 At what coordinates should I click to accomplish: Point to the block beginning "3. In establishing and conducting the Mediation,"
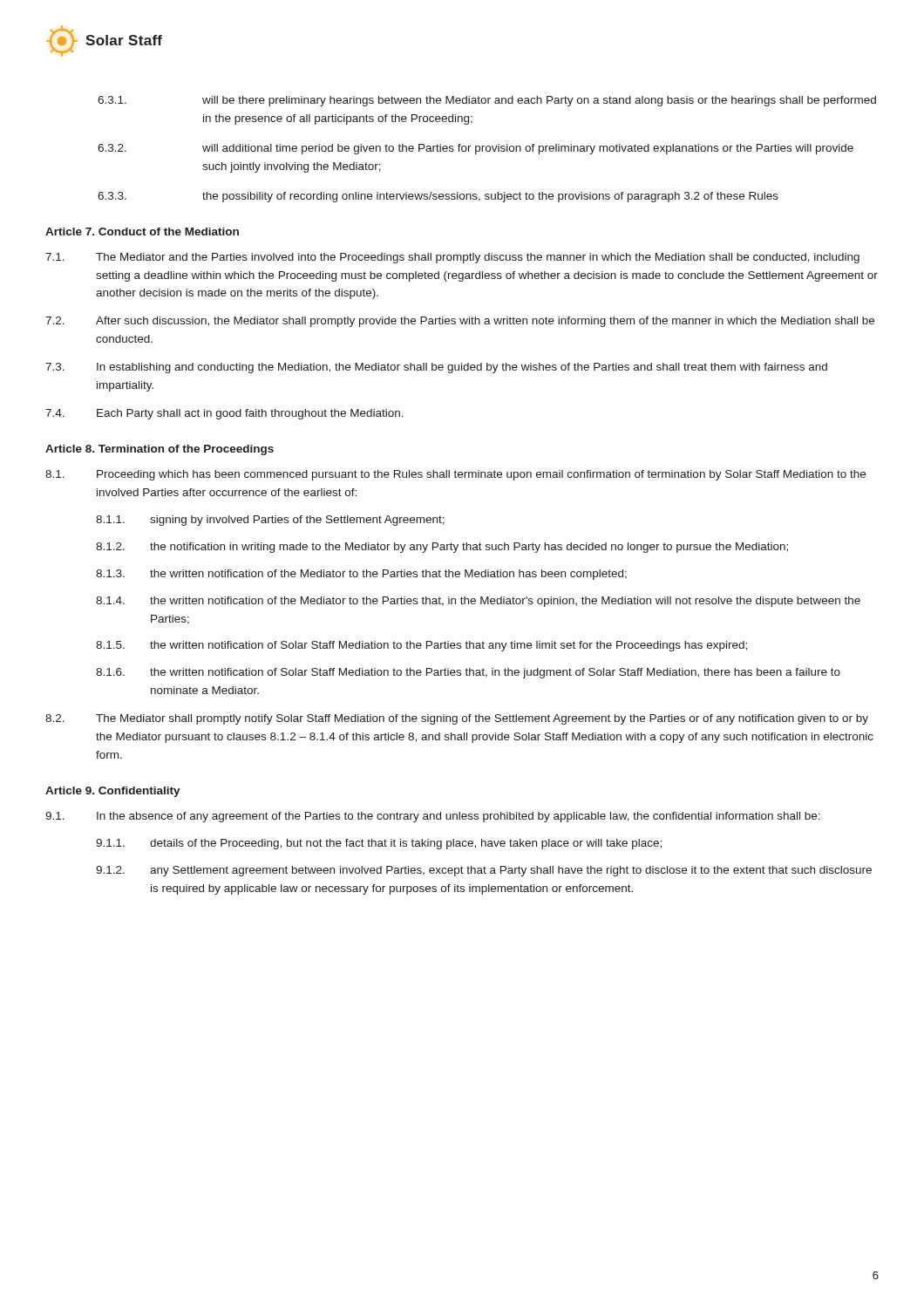[462, 377]
